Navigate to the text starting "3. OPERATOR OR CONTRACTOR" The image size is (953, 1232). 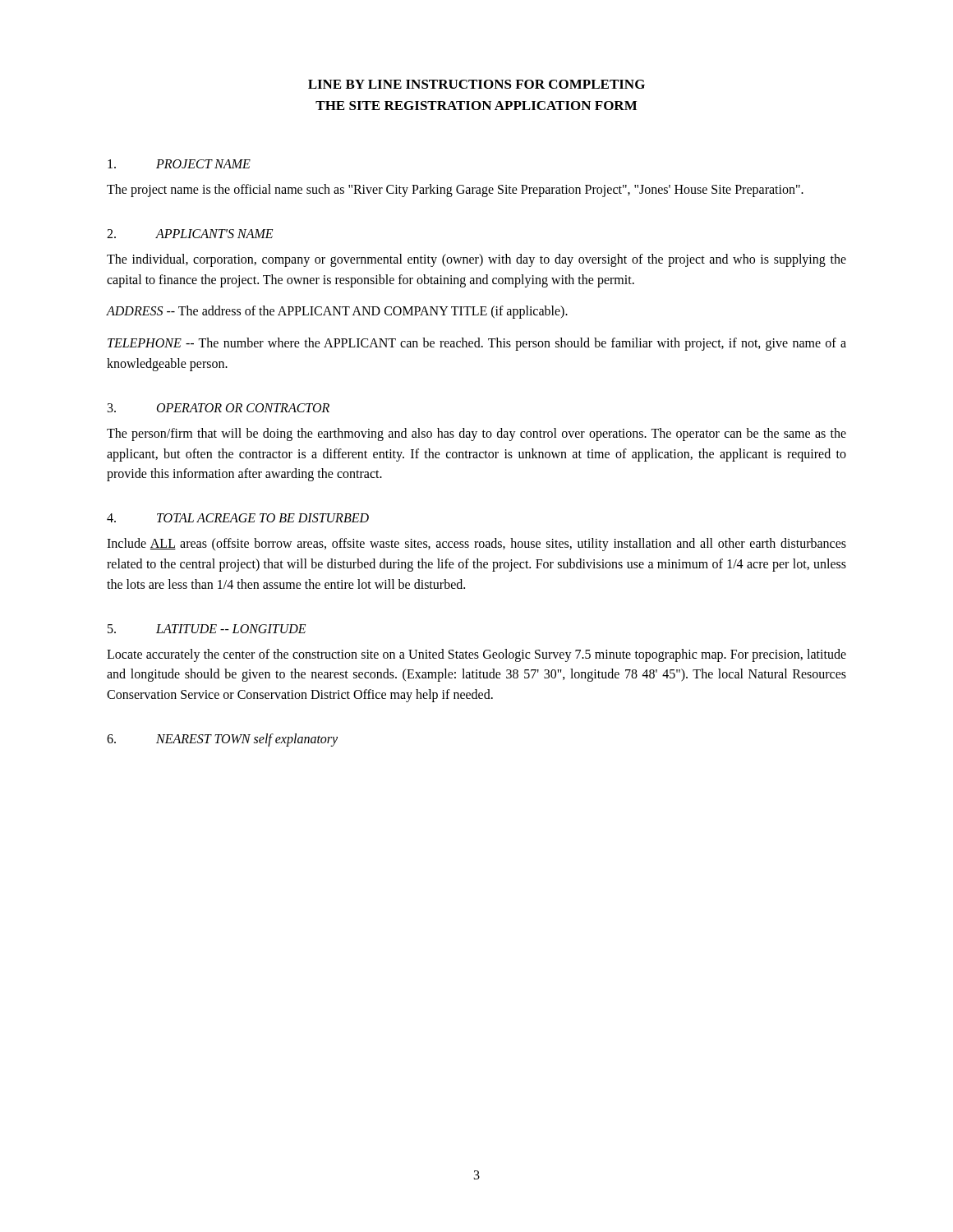coord(218,408)
